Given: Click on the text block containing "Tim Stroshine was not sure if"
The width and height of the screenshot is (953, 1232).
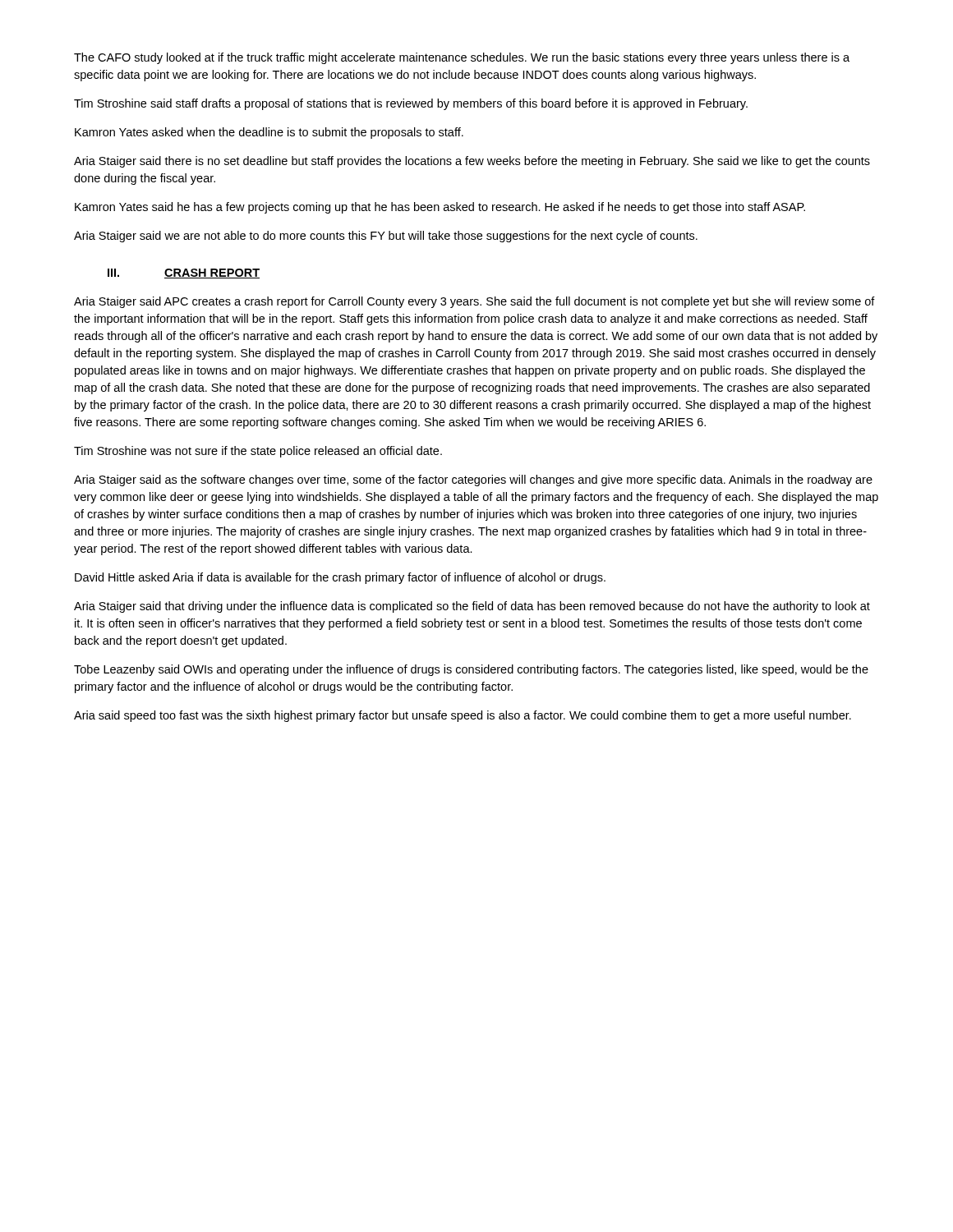Looking at the screenshot, I should coord(258,451).
